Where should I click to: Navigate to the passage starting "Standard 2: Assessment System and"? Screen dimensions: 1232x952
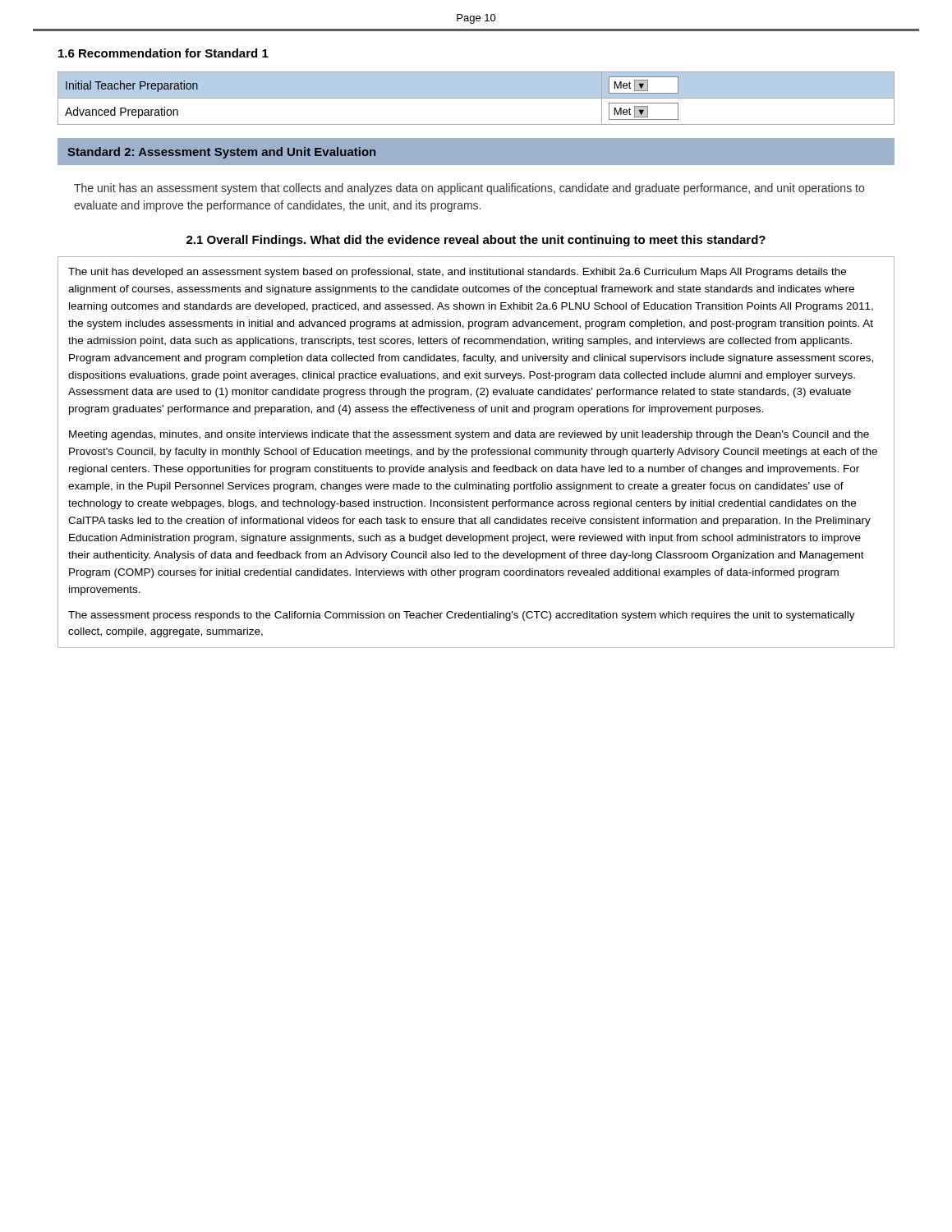[x=222, y=152]
